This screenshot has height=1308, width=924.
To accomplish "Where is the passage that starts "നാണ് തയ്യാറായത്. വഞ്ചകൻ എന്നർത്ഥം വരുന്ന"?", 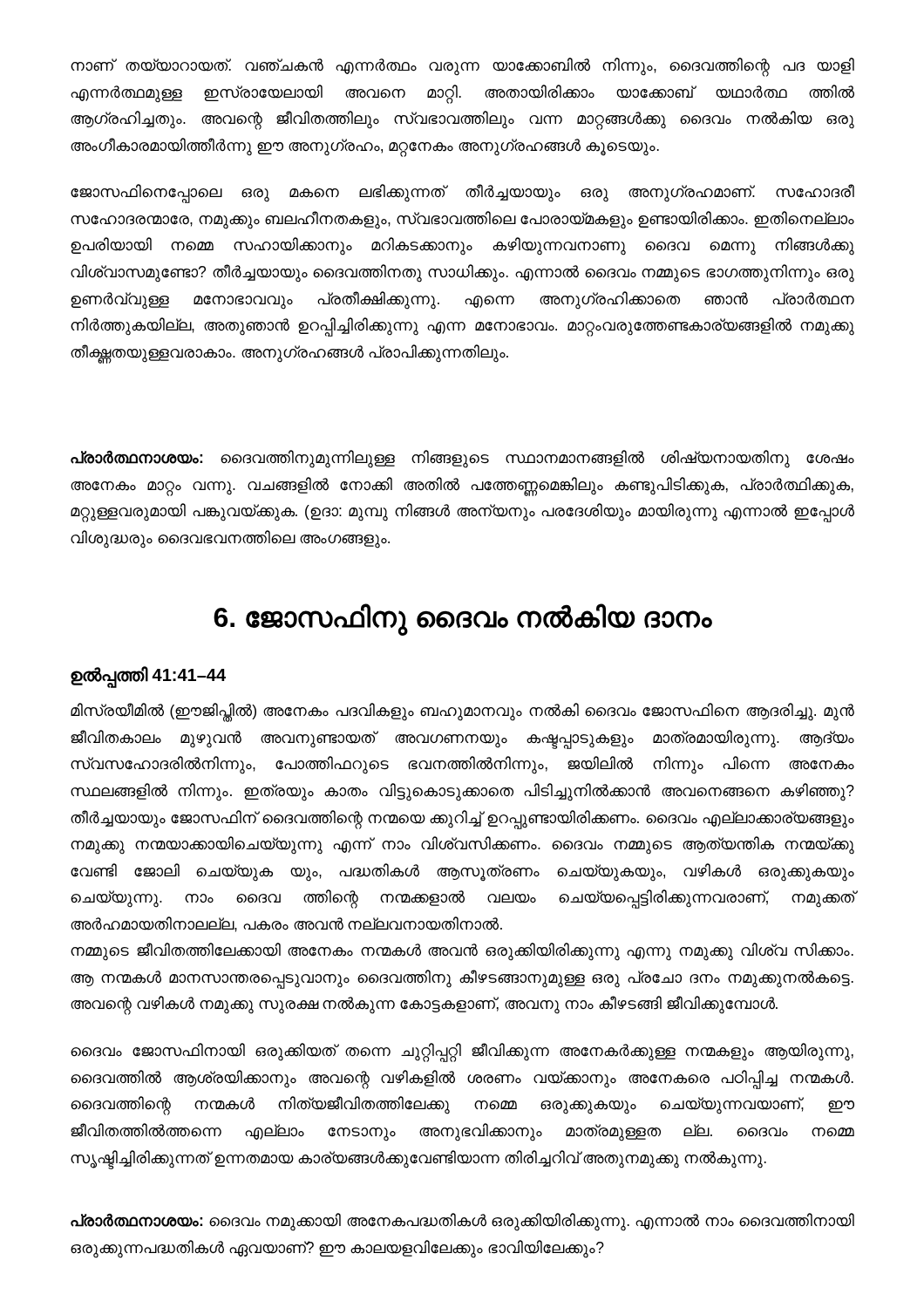I will pyautogui.click(x=462, y=105).
